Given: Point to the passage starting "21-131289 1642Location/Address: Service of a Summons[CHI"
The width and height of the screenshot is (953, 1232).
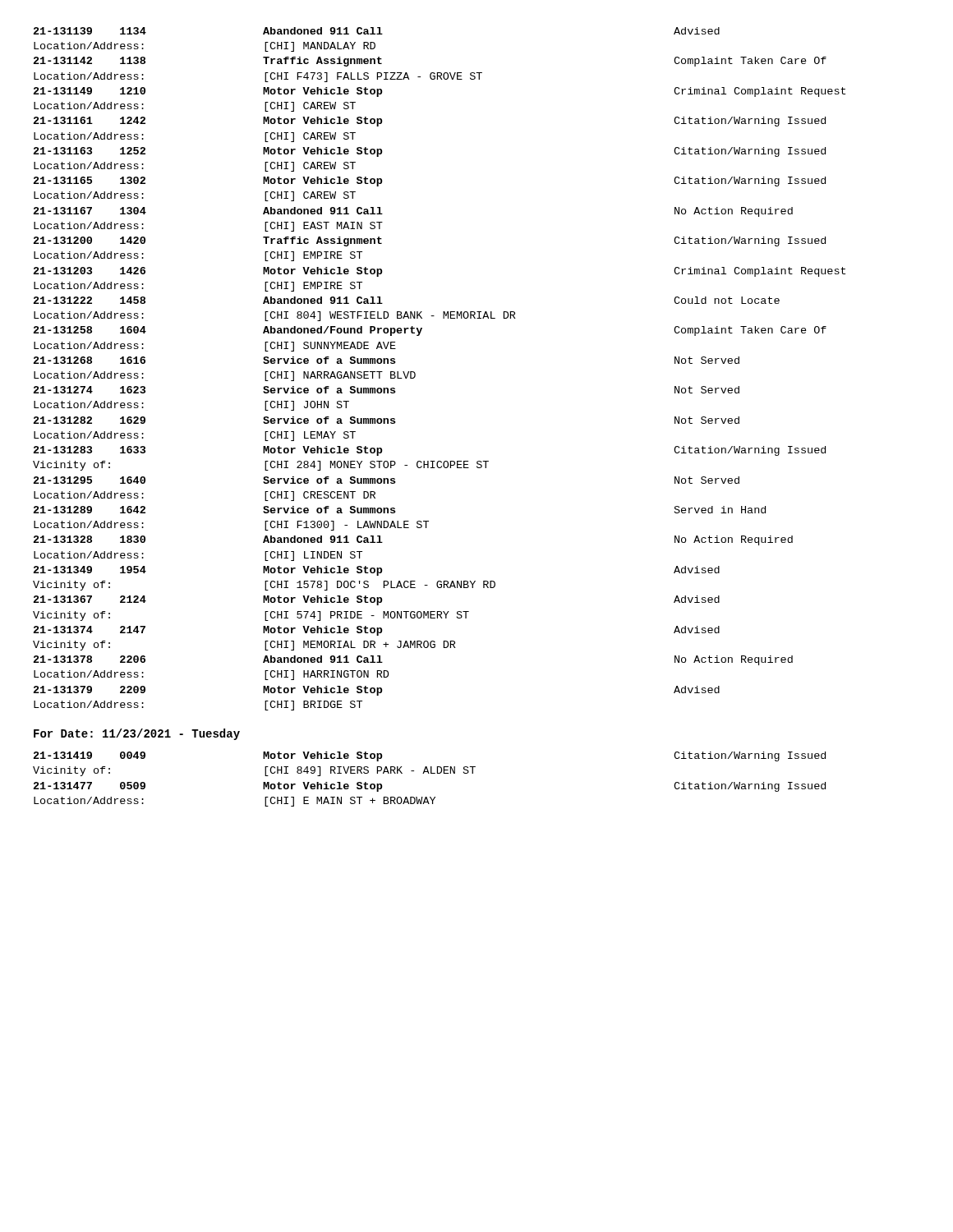Looking at the screenshot, I should (x=400, y=518).
